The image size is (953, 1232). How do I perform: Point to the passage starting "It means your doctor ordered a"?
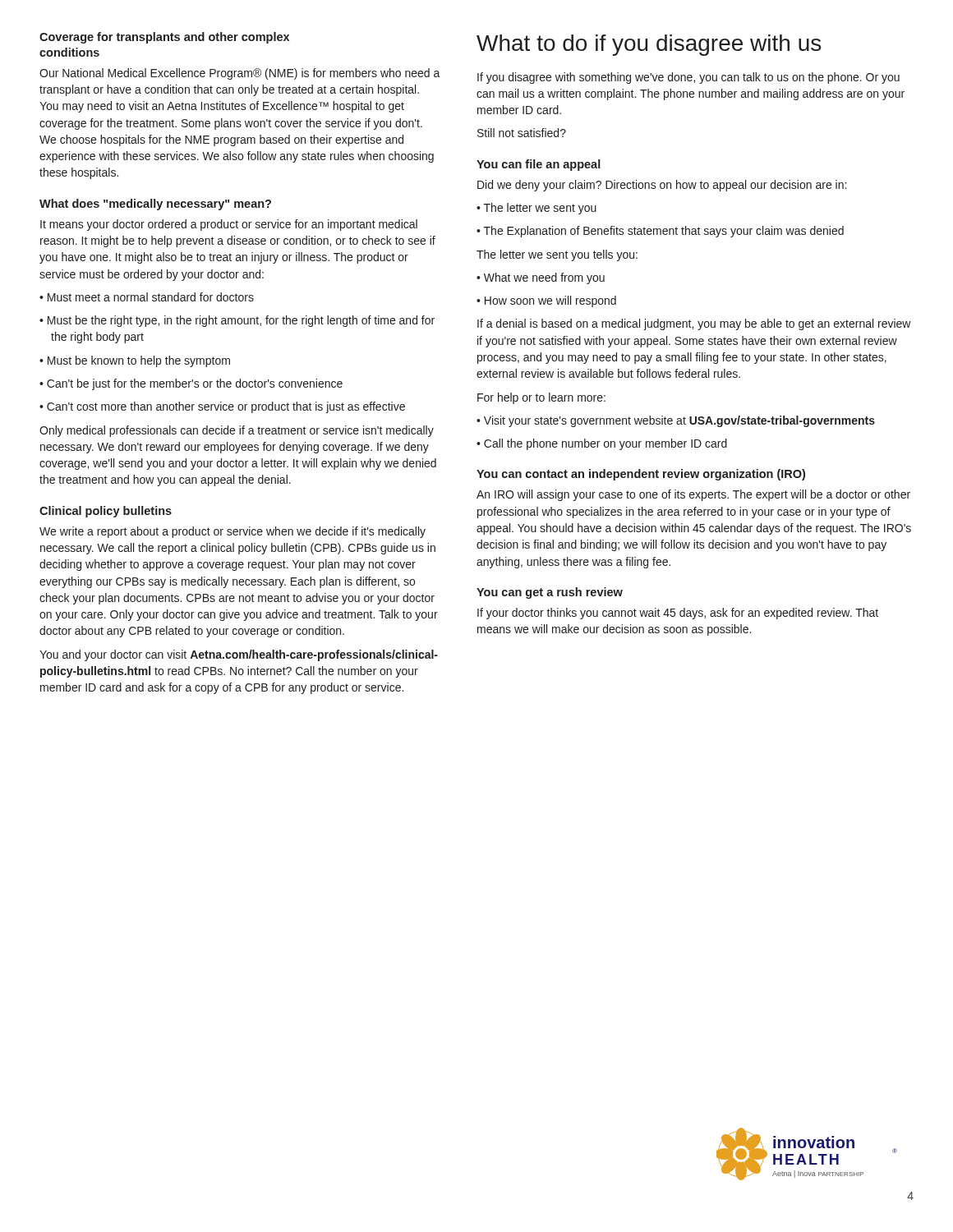pos(241,249)
